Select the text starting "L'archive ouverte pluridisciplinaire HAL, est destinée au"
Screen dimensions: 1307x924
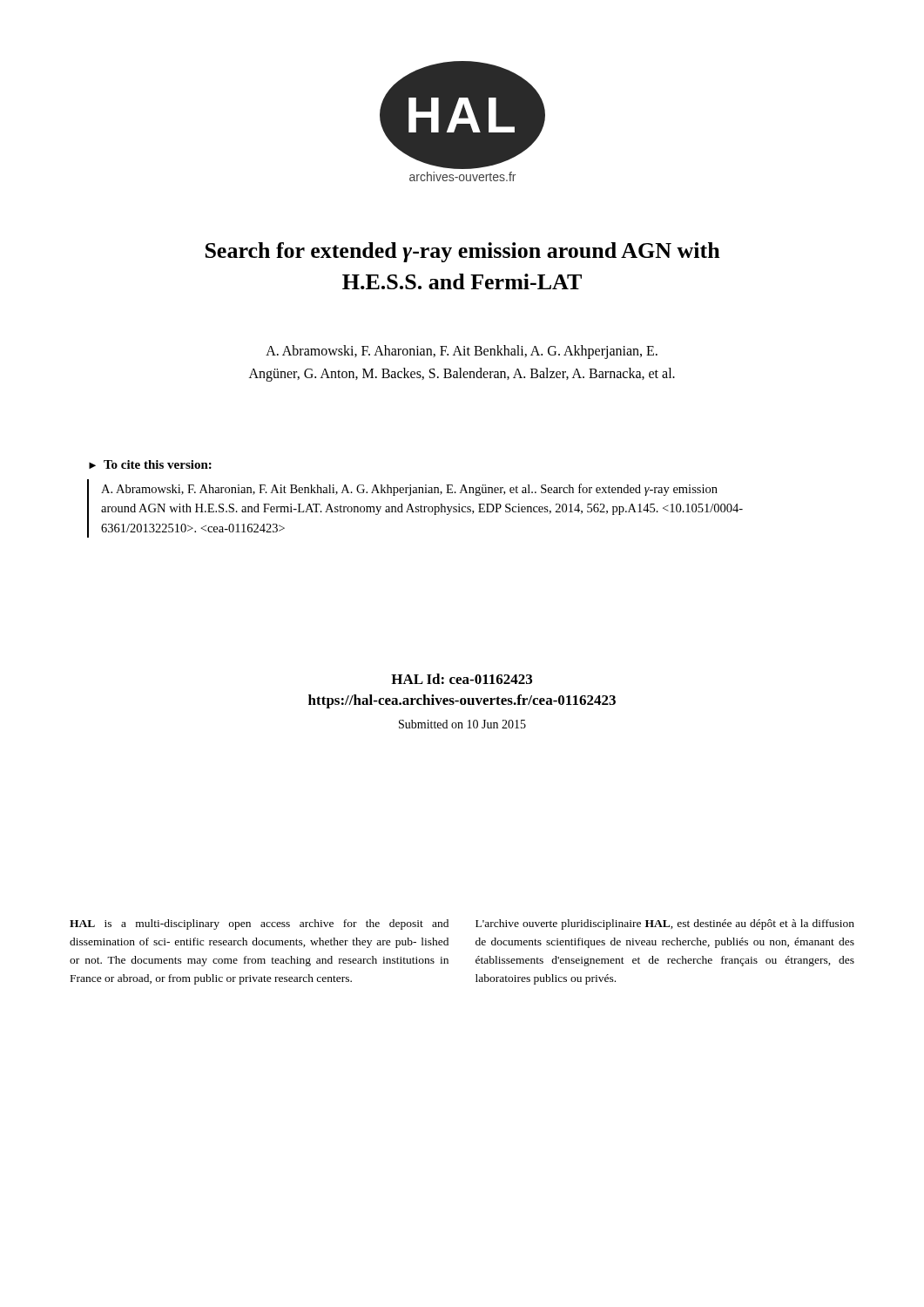tap(665, 951)
